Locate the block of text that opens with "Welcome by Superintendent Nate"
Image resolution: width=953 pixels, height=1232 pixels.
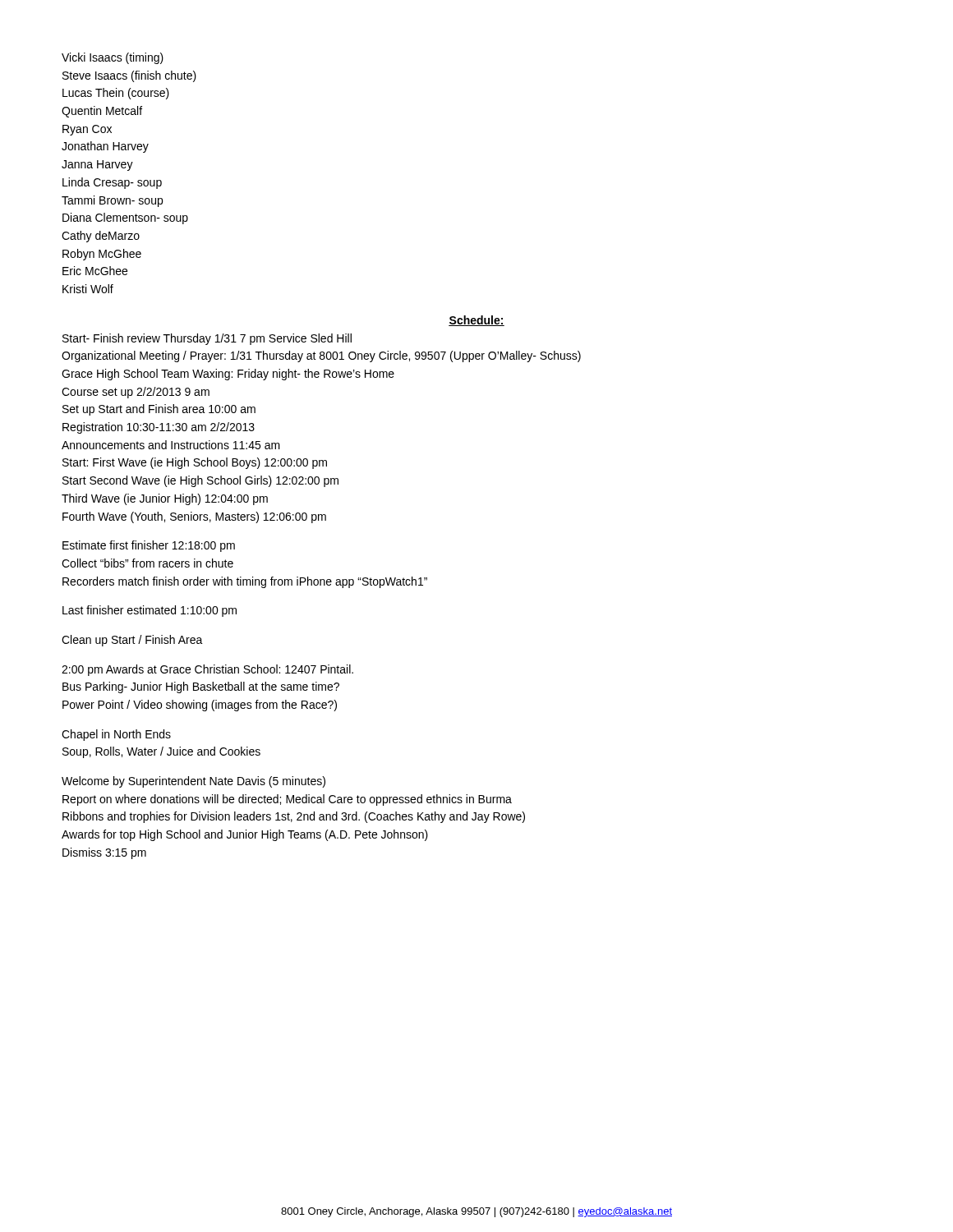(x=294, y=817)
